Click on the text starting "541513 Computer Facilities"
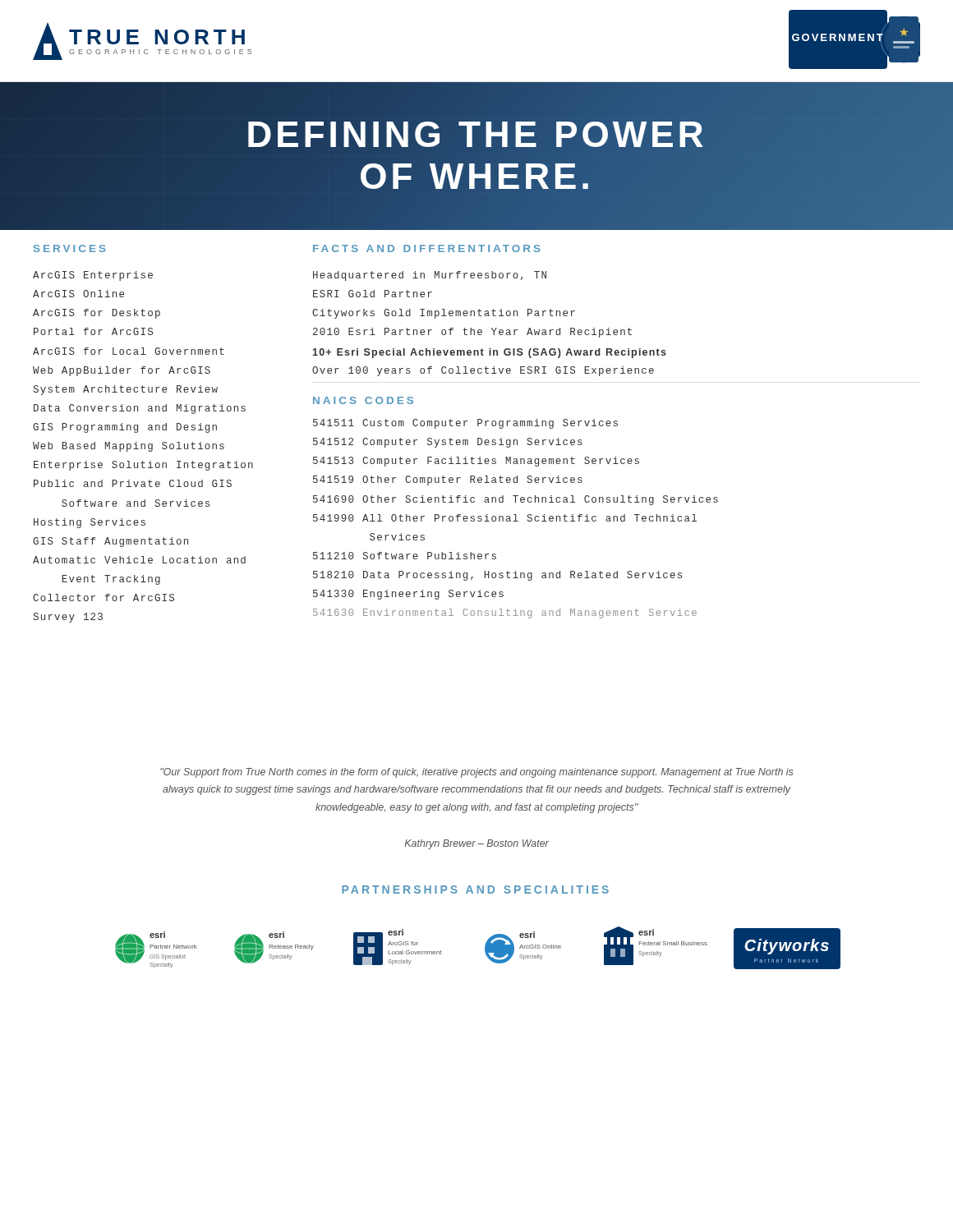The height and width of the screenshot is (1232, 953). (x=477, y=462)
